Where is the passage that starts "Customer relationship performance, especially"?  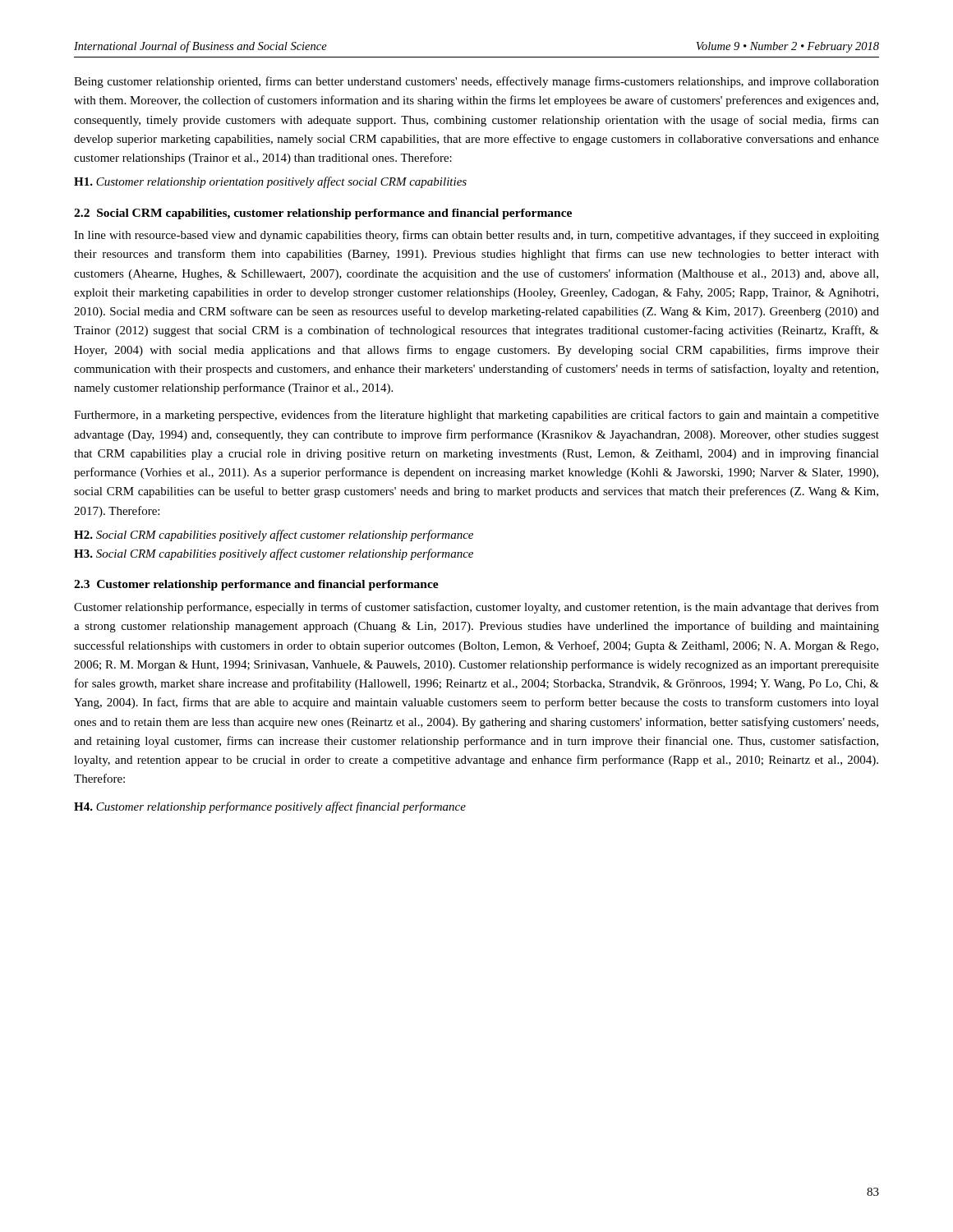[x=476, y=693]
